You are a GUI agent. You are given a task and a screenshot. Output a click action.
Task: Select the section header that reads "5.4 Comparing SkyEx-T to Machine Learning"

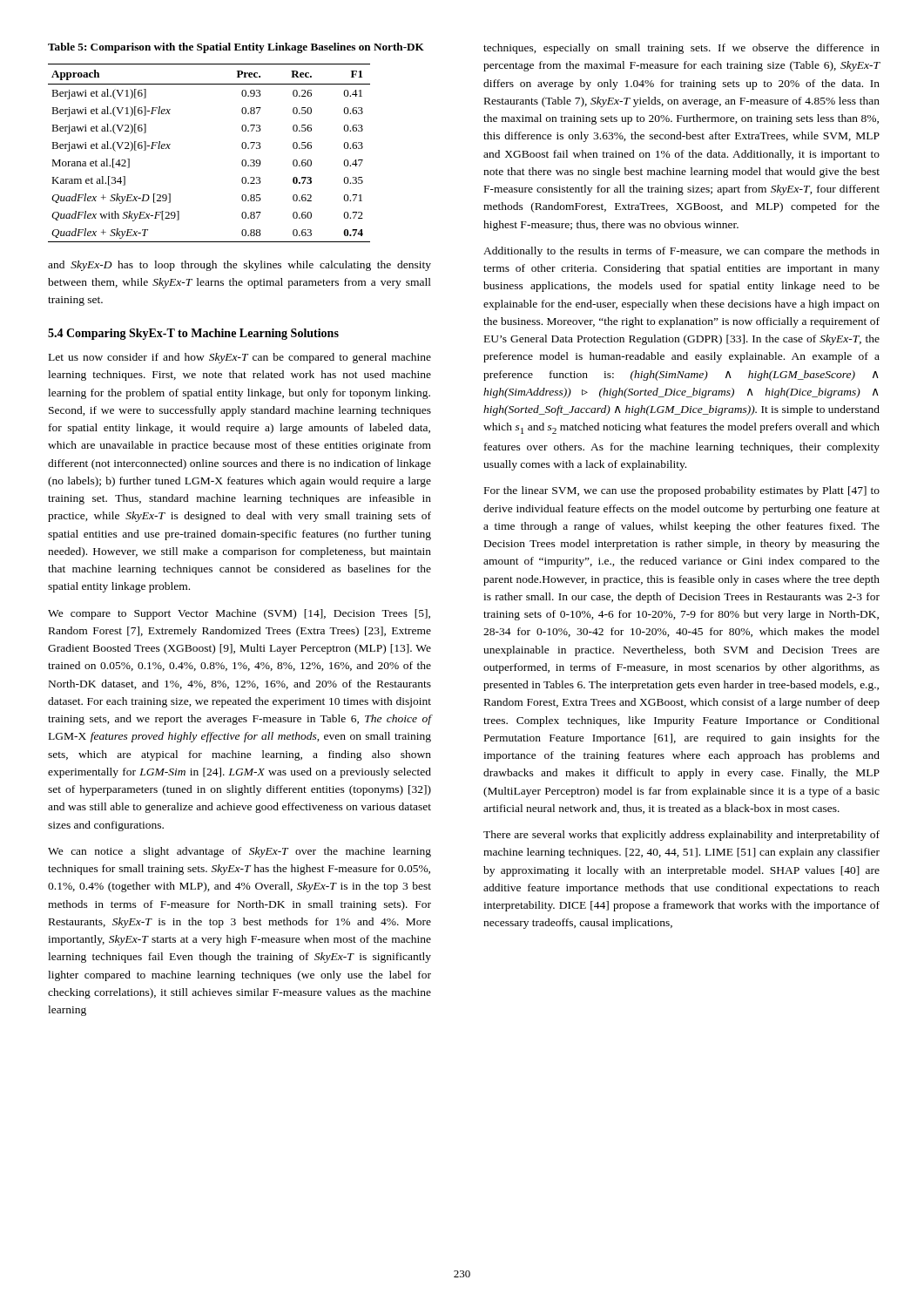click(193, 333)
